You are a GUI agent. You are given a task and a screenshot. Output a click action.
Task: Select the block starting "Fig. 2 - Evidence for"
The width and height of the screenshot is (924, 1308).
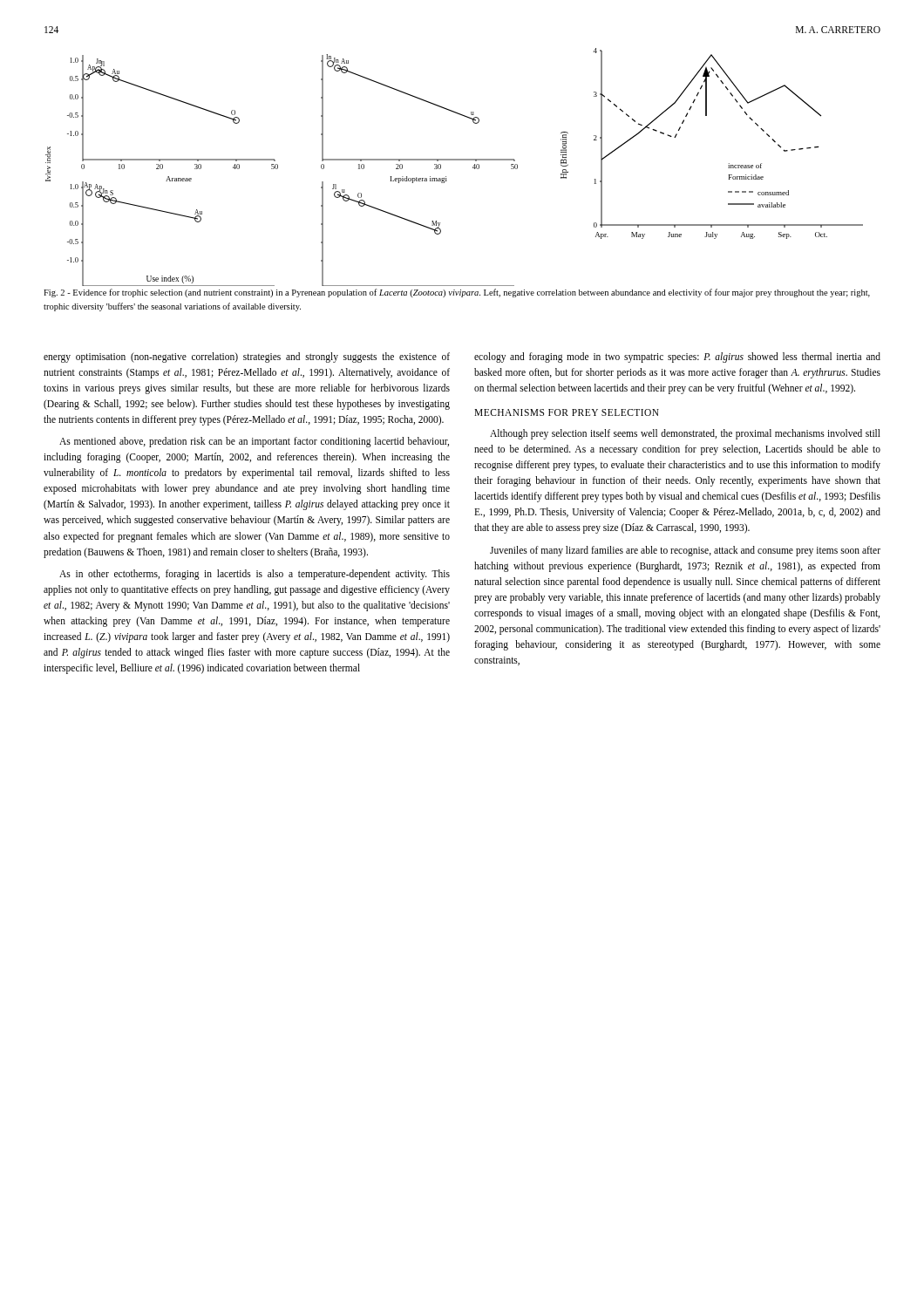coord(457,299)
